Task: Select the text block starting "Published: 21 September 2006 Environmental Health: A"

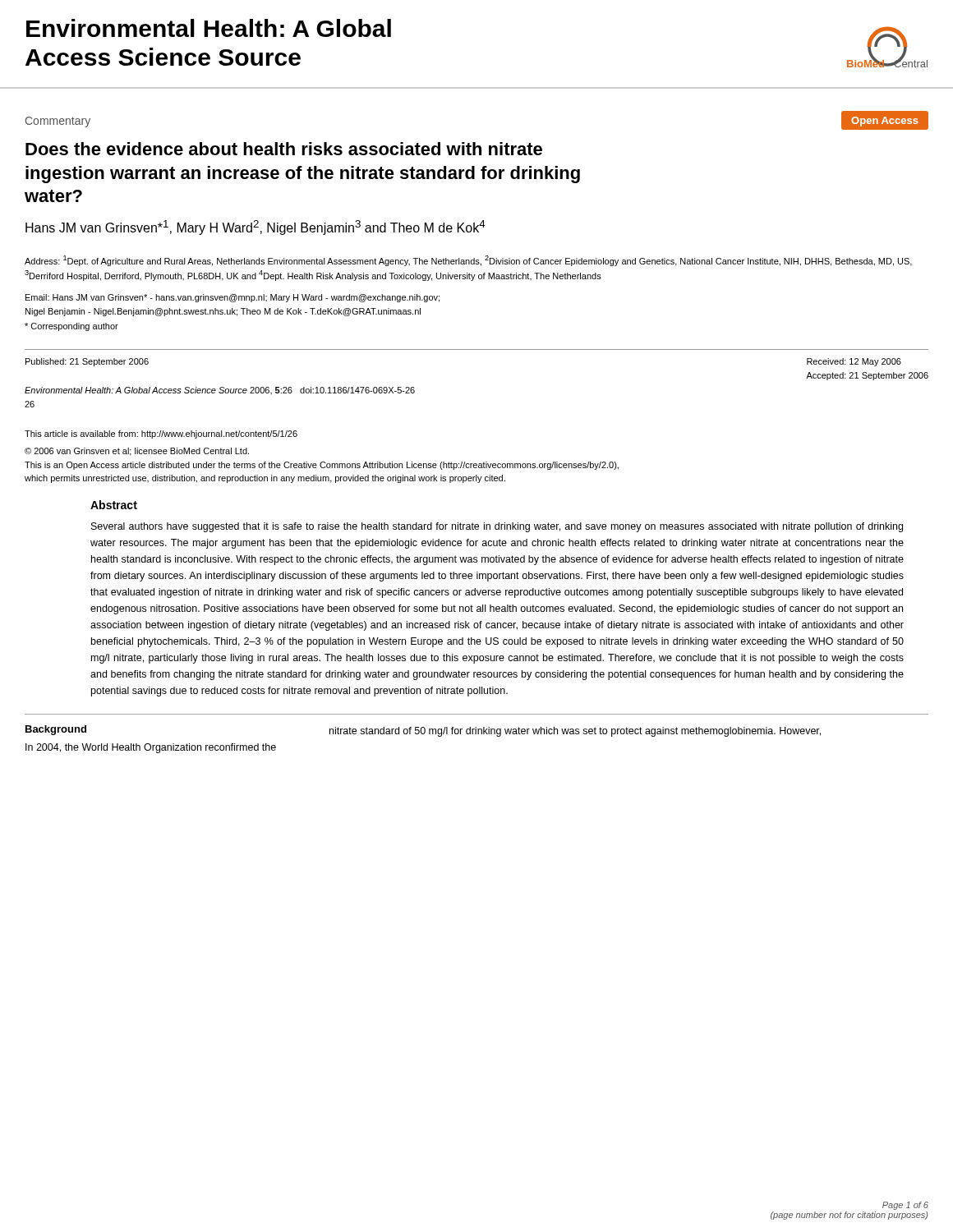Action: (x=220, y=397)
